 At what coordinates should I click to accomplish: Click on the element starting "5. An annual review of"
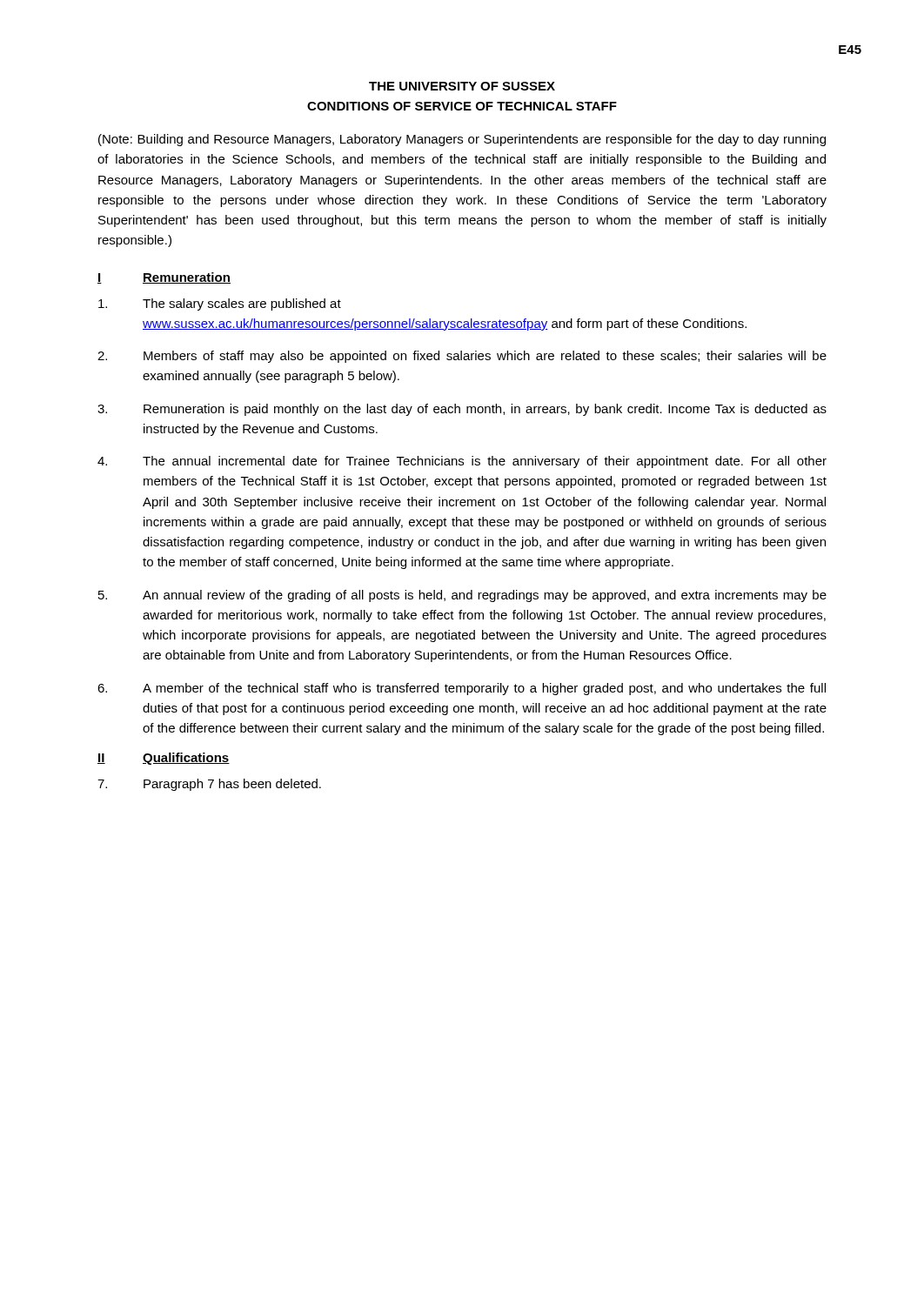(x=462, y=625)
